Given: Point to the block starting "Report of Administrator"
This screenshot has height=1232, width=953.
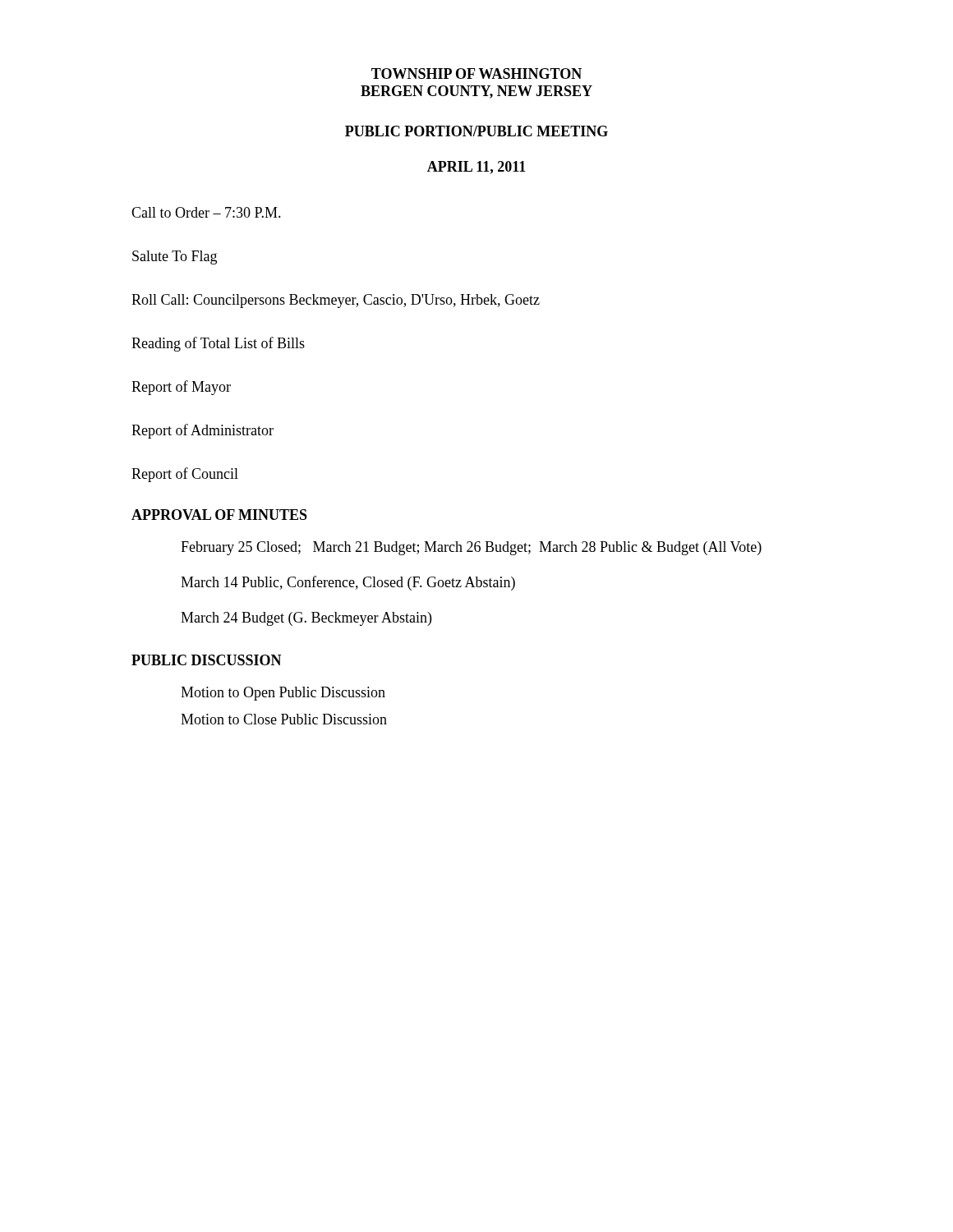Looking at the screenshot, I should click(x=203, y=430).
